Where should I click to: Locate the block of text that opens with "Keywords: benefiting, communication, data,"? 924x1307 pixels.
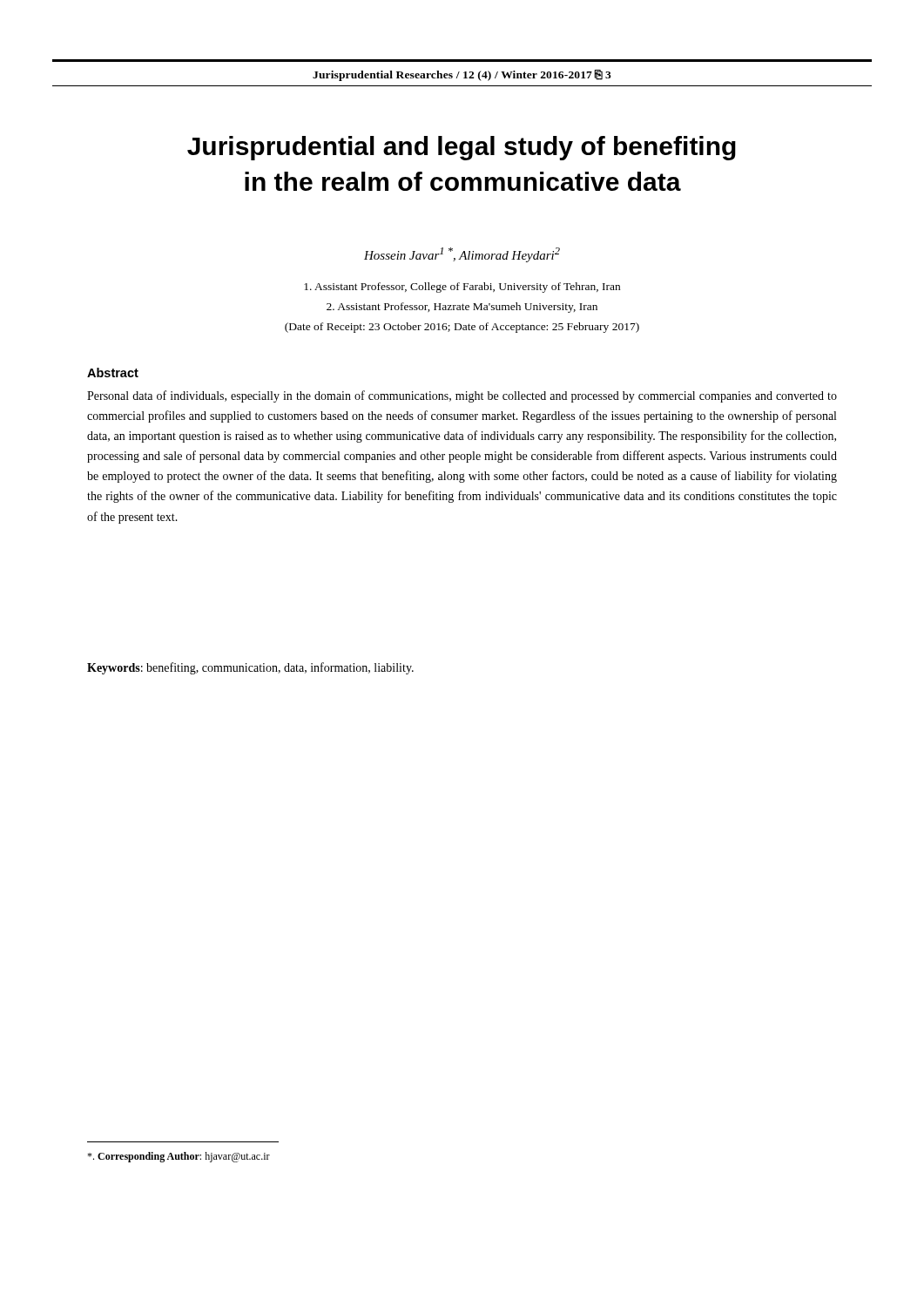click(x=251, y=668)
